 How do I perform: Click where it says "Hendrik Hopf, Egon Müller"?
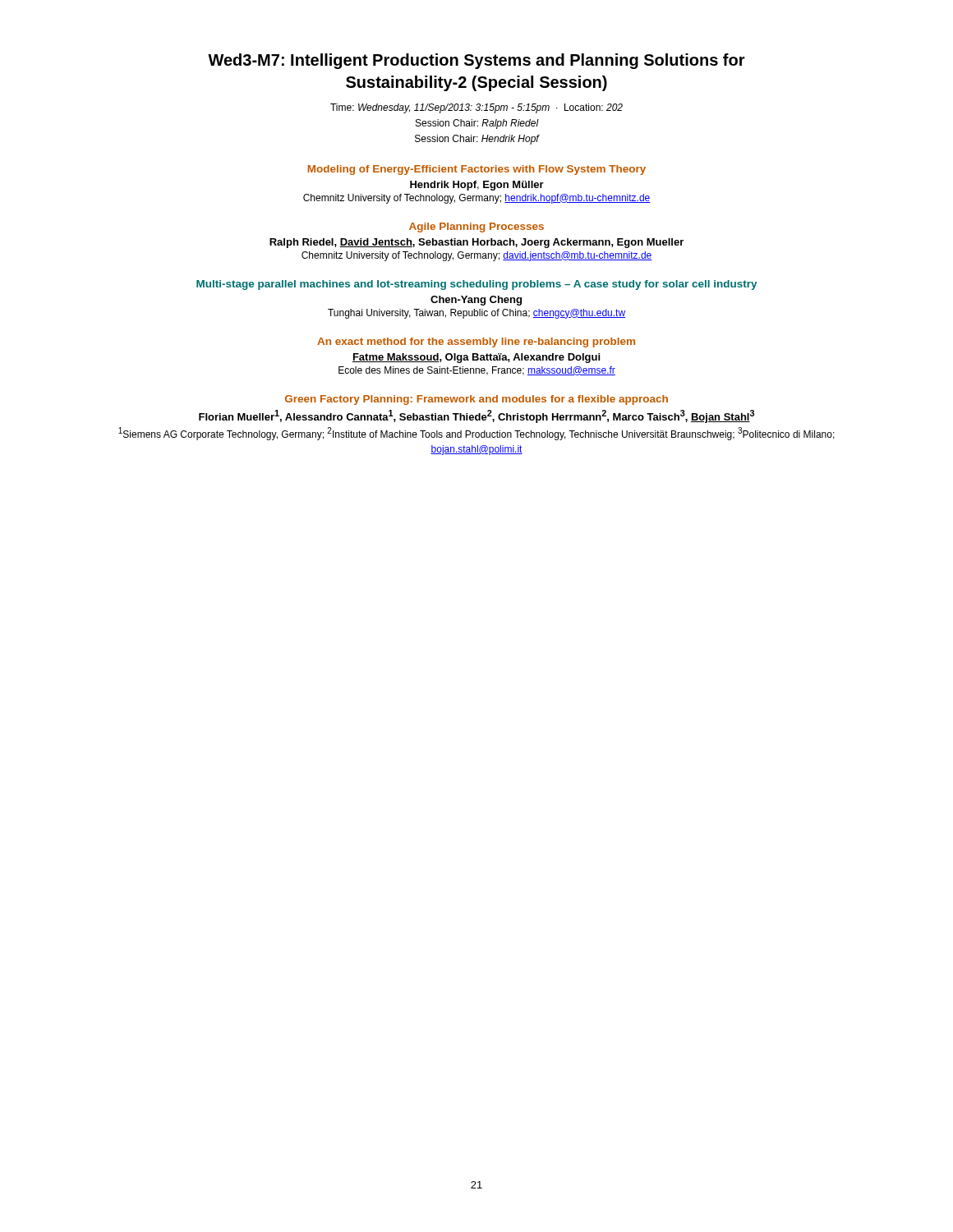476,184
